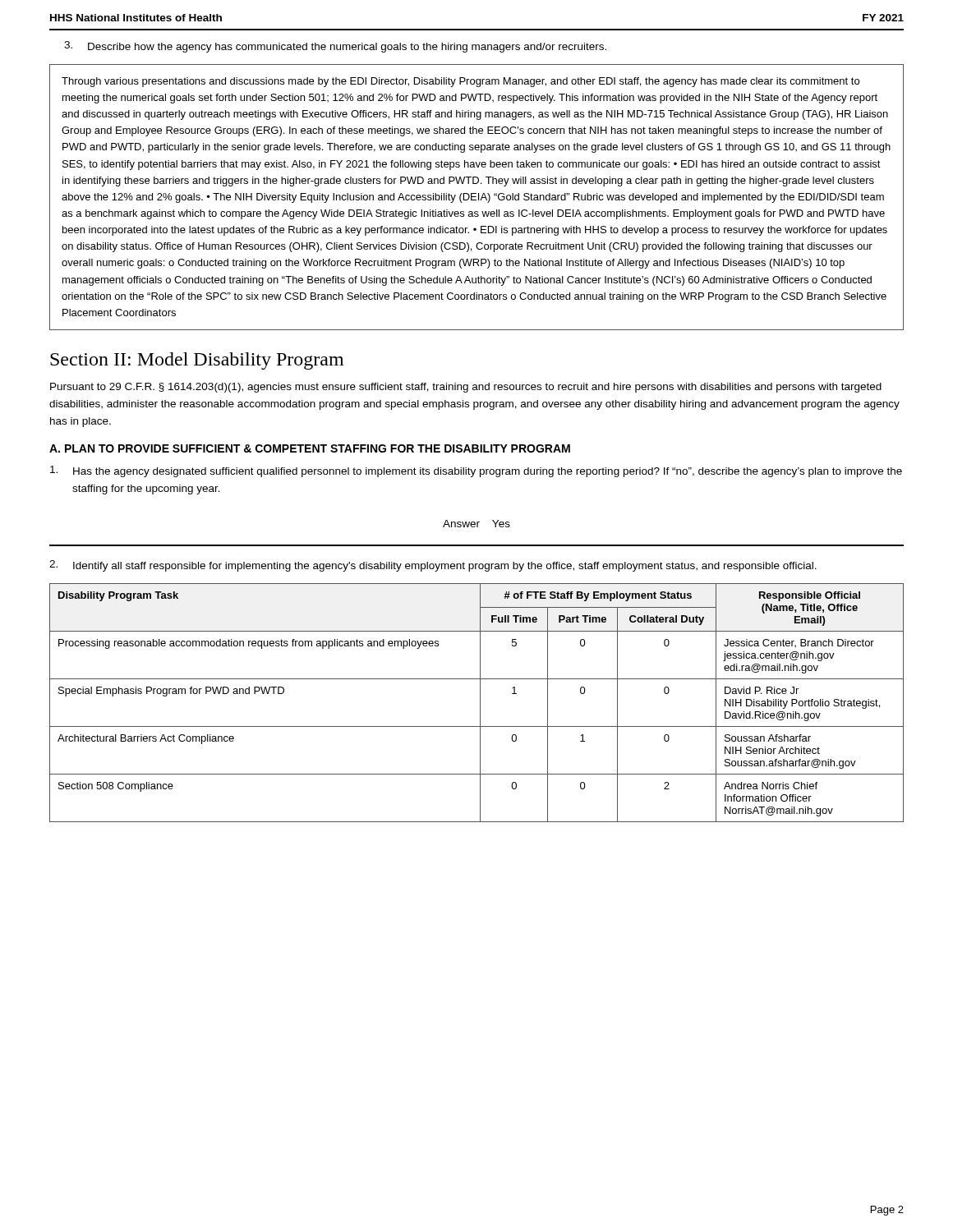This screenshot has height=1232, width=953.
Task: Locate the list item with the text "Has the agency designated"
Action: click(x=476, y=480)
